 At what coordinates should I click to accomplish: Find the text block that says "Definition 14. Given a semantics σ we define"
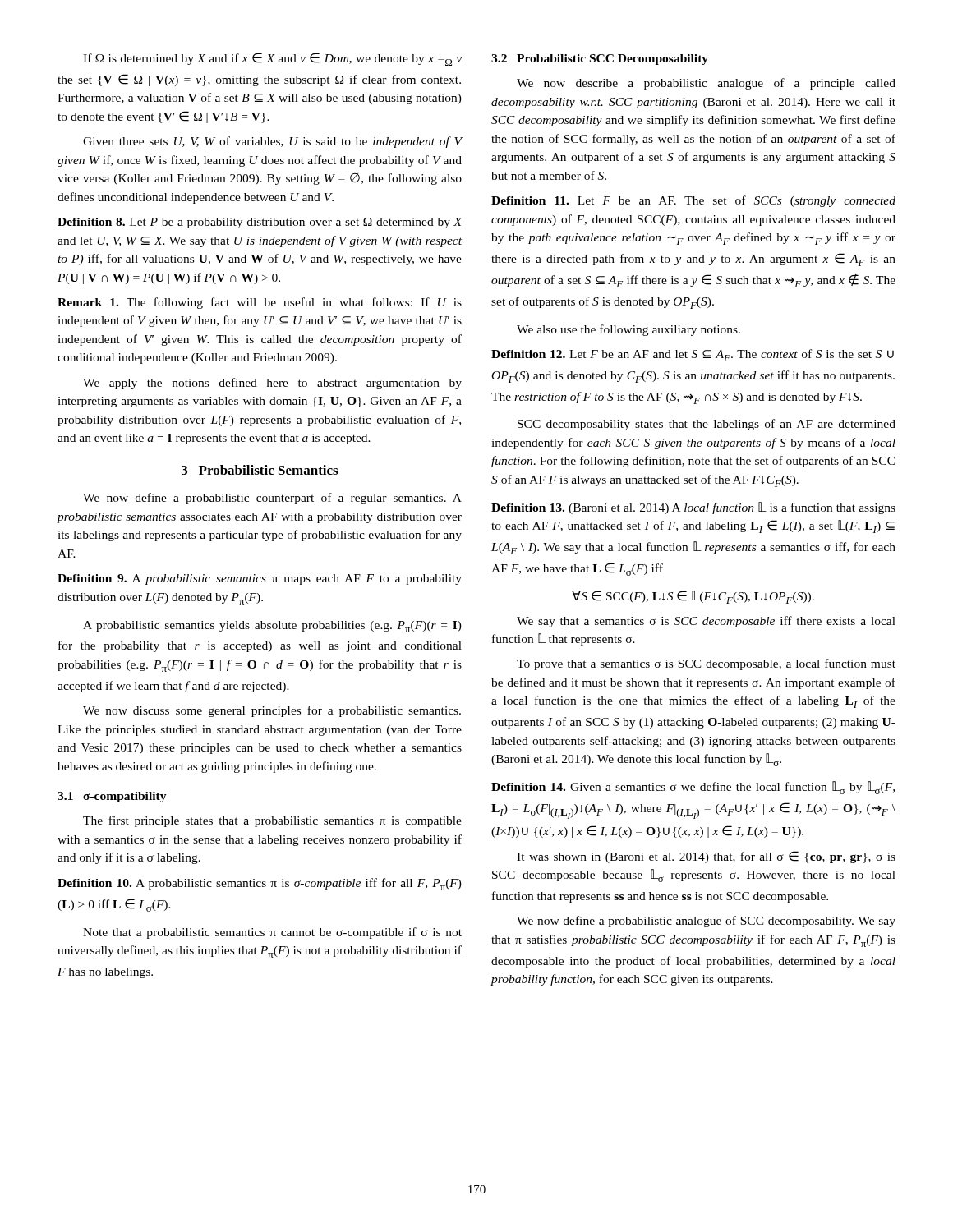693,809
